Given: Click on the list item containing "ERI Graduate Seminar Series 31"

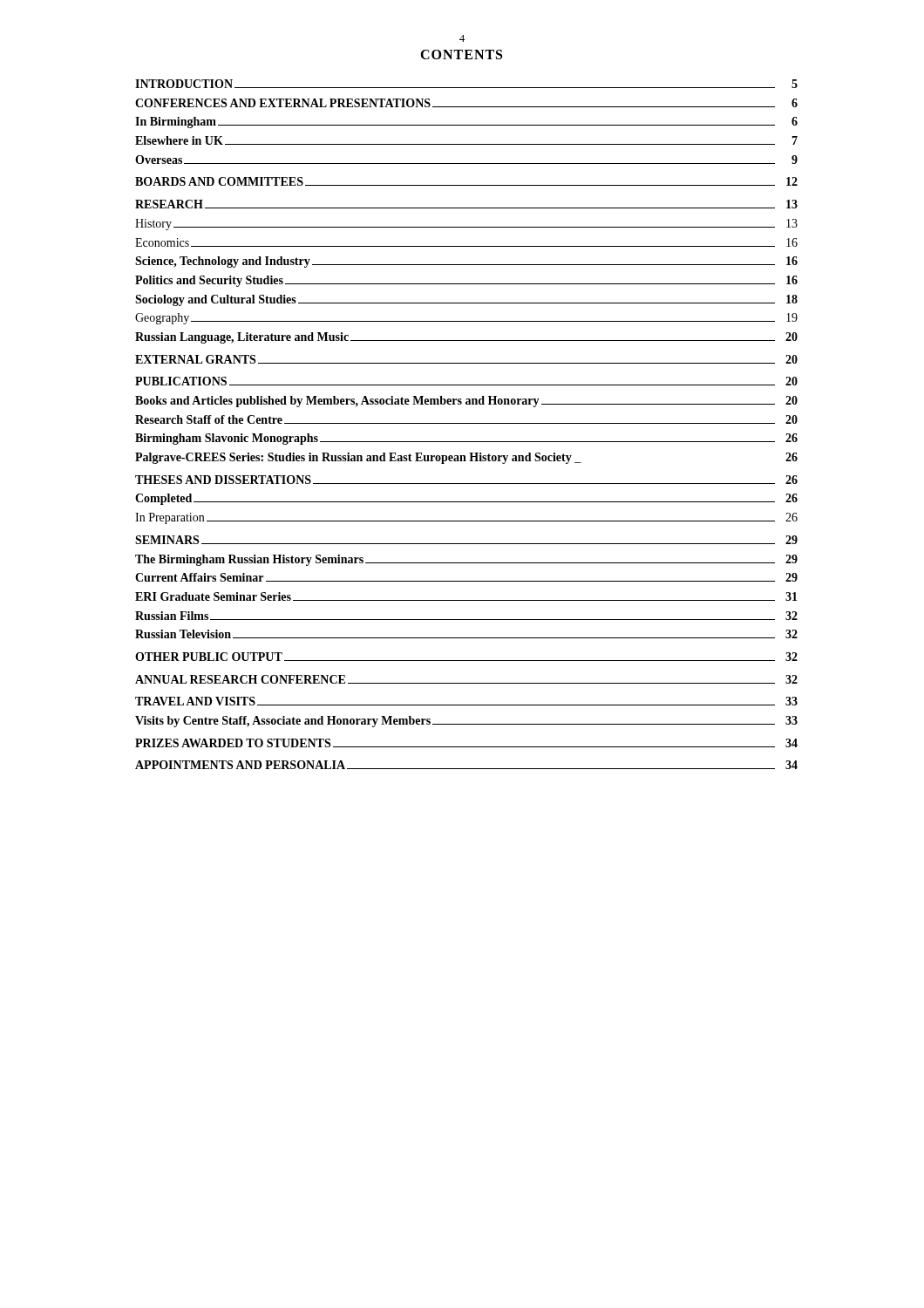Looking at the screenshot, I should [466, 597].
